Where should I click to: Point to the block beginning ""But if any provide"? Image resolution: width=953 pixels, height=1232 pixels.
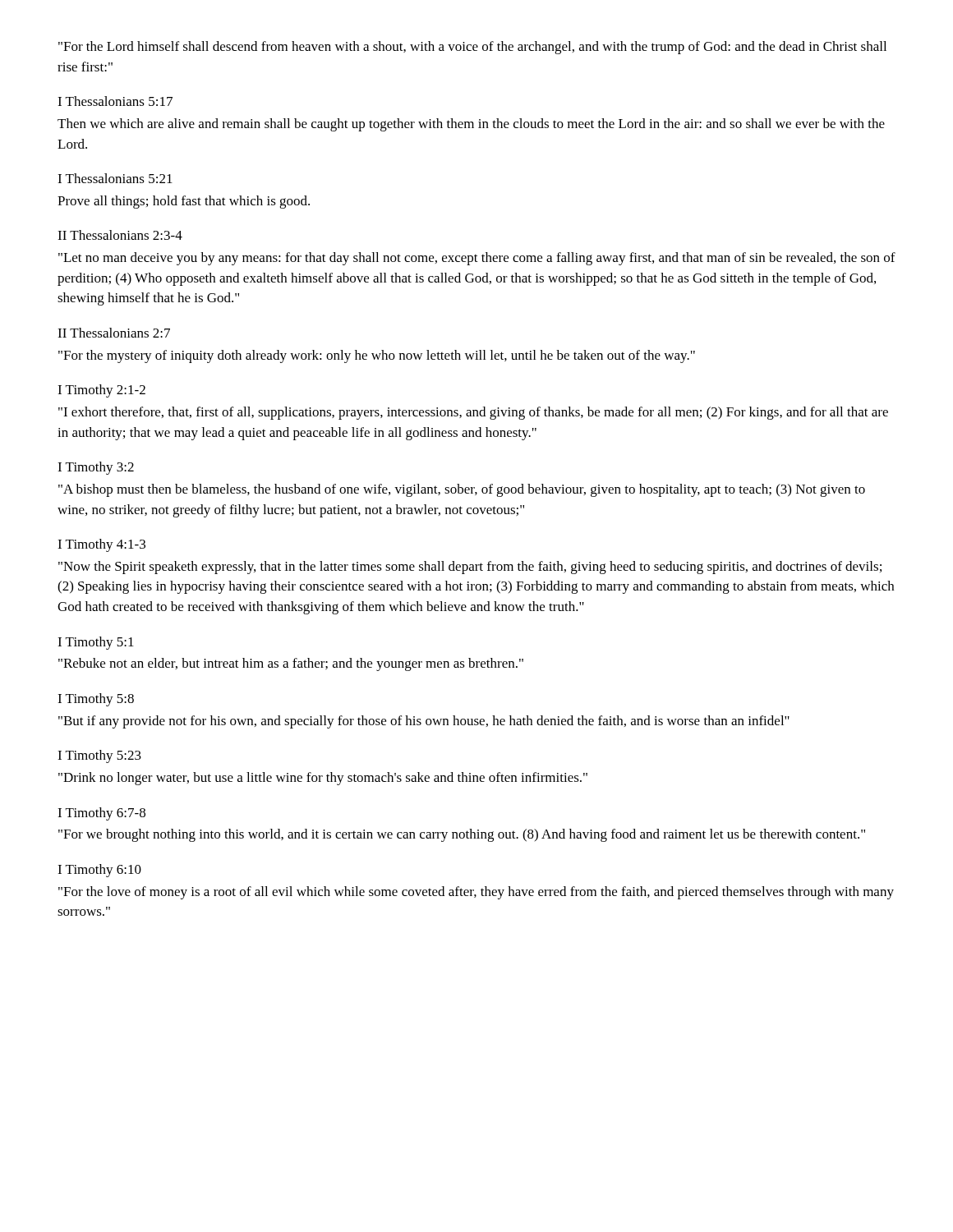pyautogui.click(x=424, y=720)
